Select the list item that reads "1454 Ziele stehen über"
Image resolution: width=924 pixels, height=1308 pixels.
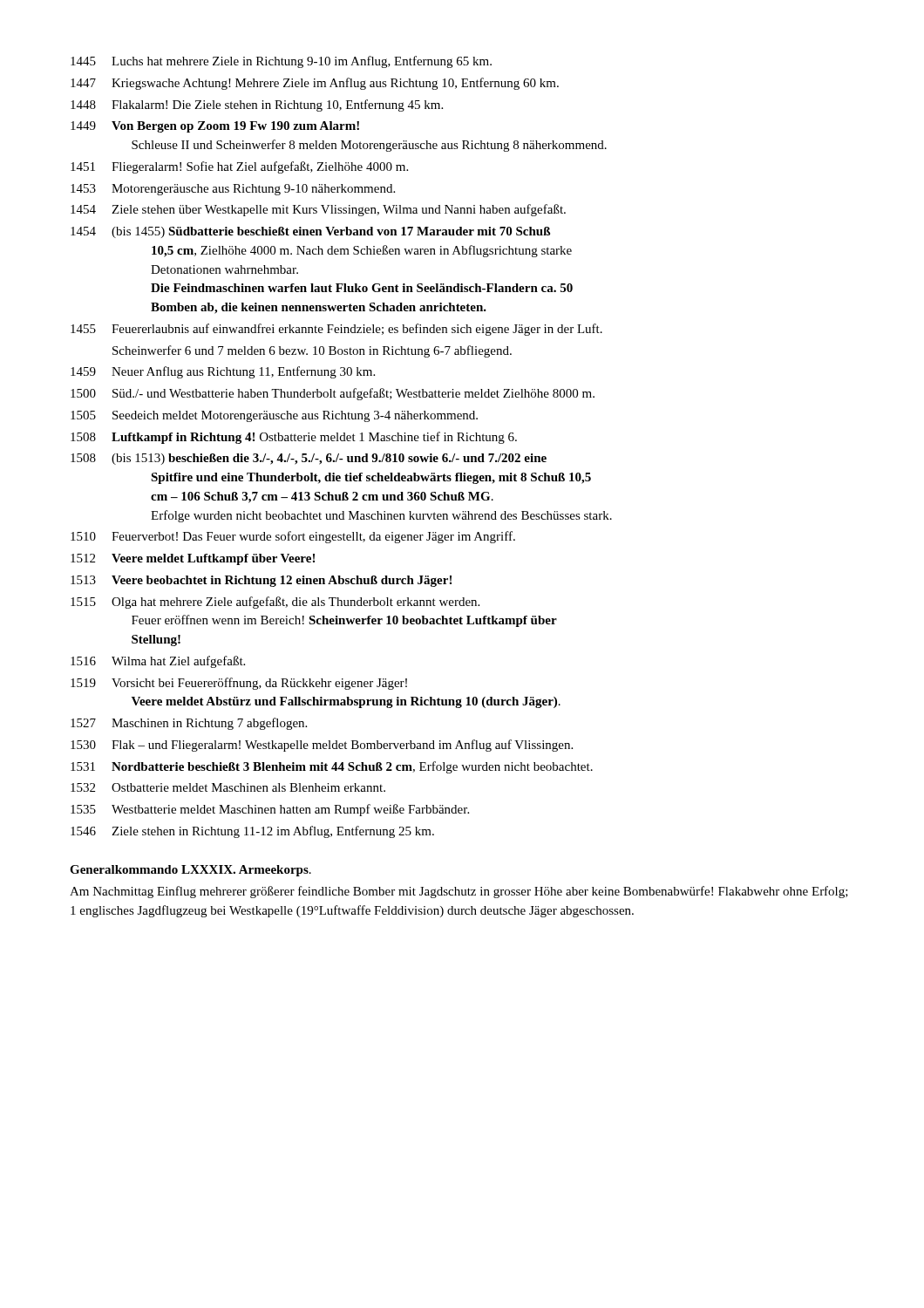[462, 210]
